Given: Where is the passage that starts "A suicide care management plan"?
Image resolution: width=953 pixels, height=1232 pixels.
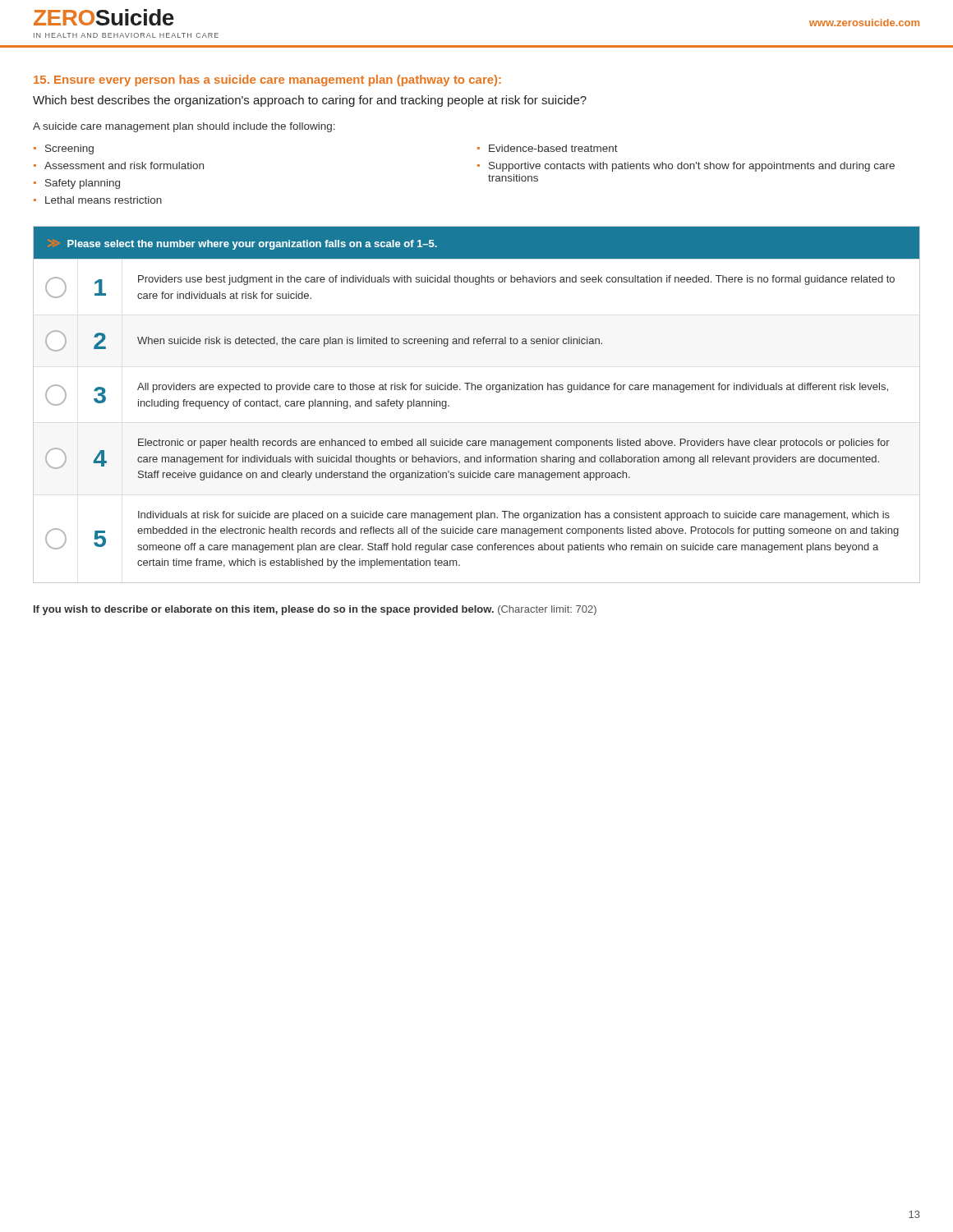Looking at the screenshot, I should pos(184,126).
